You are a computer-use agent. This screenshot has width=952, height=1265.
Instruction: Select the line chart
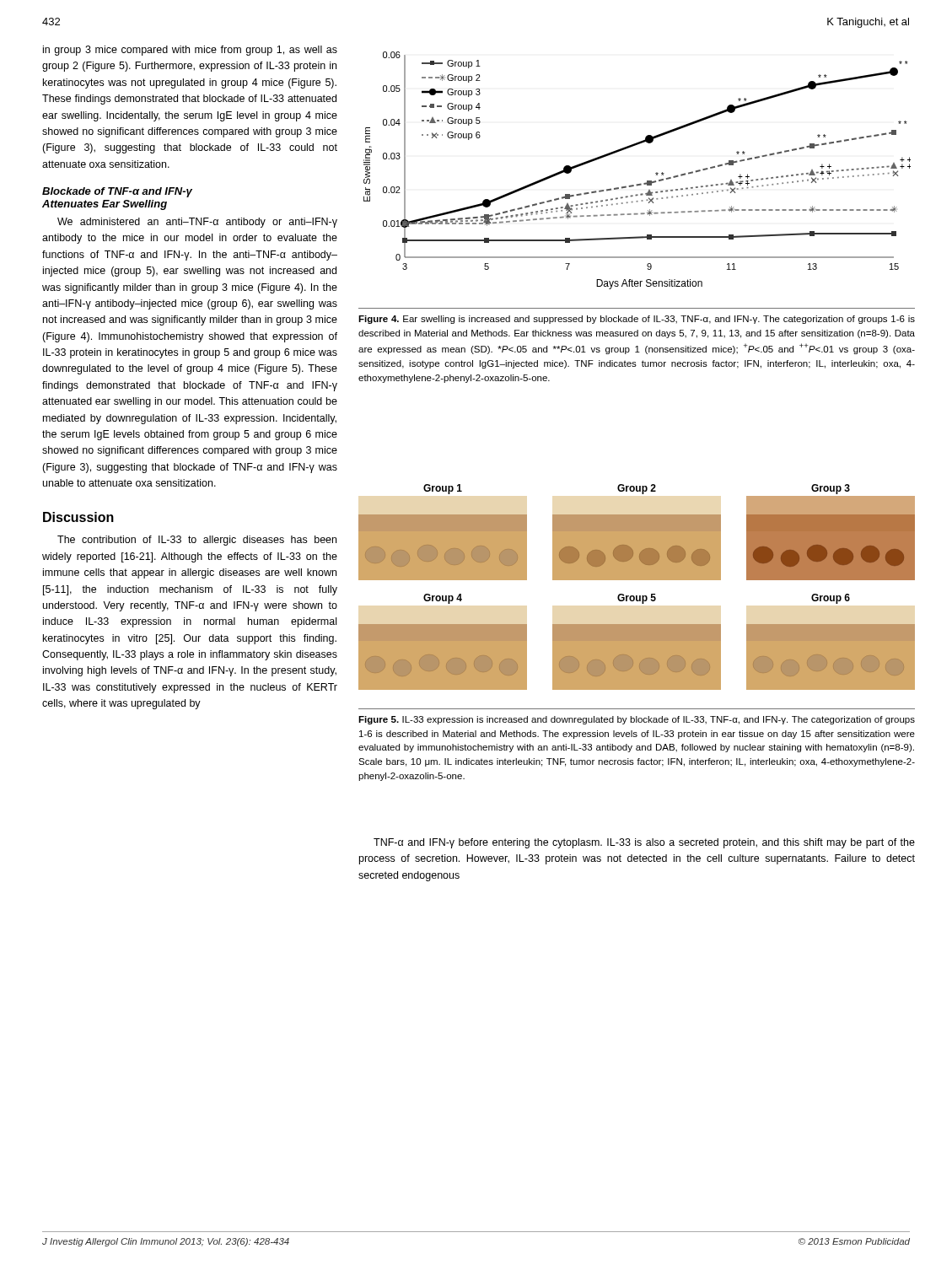pyautogui.click(x=637, y=174)
